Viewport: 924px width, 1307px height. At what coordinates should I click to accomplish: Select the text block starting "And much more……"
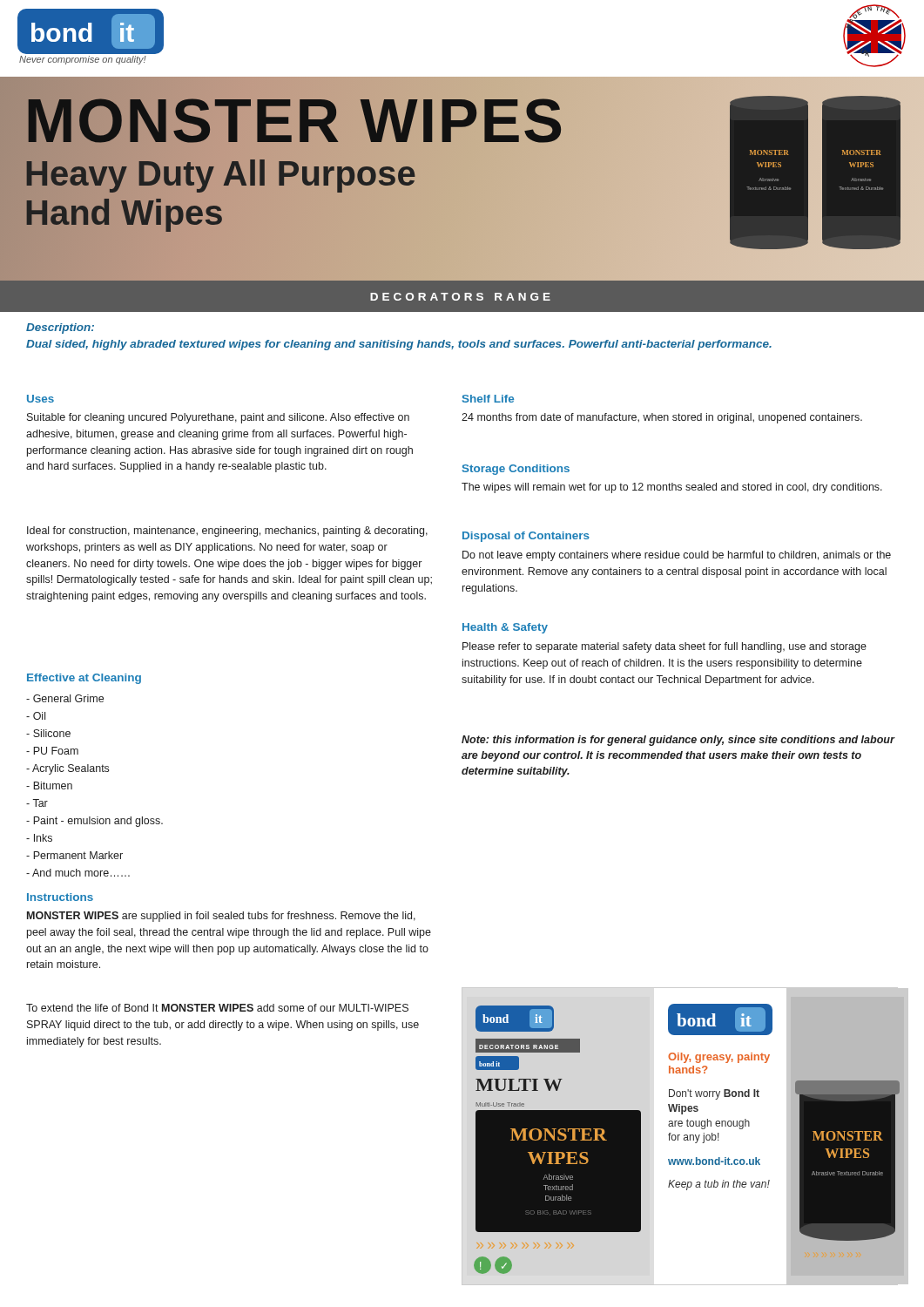pos(78,873)
